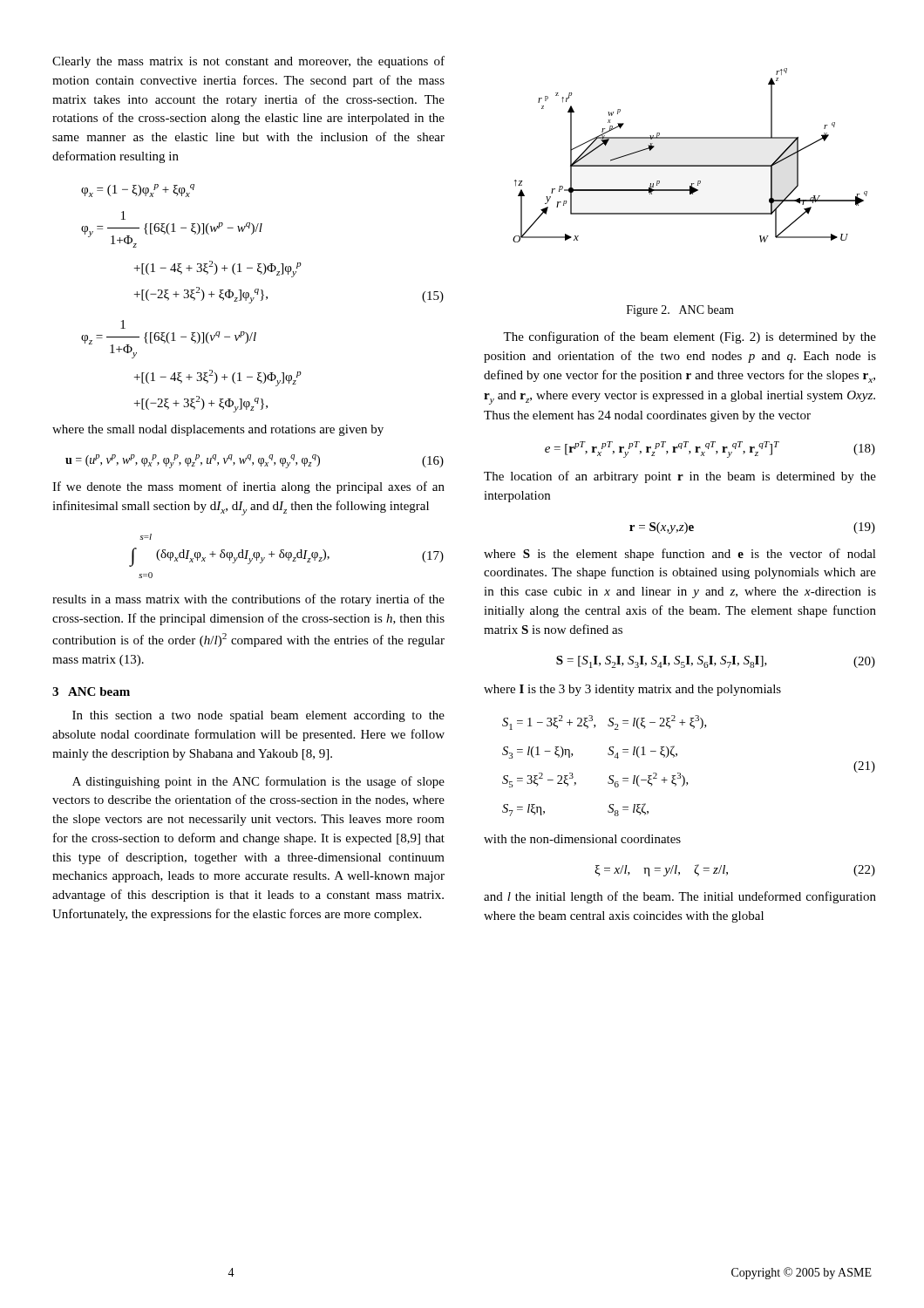
Task: Locate the section header
Action: point(91,692)
